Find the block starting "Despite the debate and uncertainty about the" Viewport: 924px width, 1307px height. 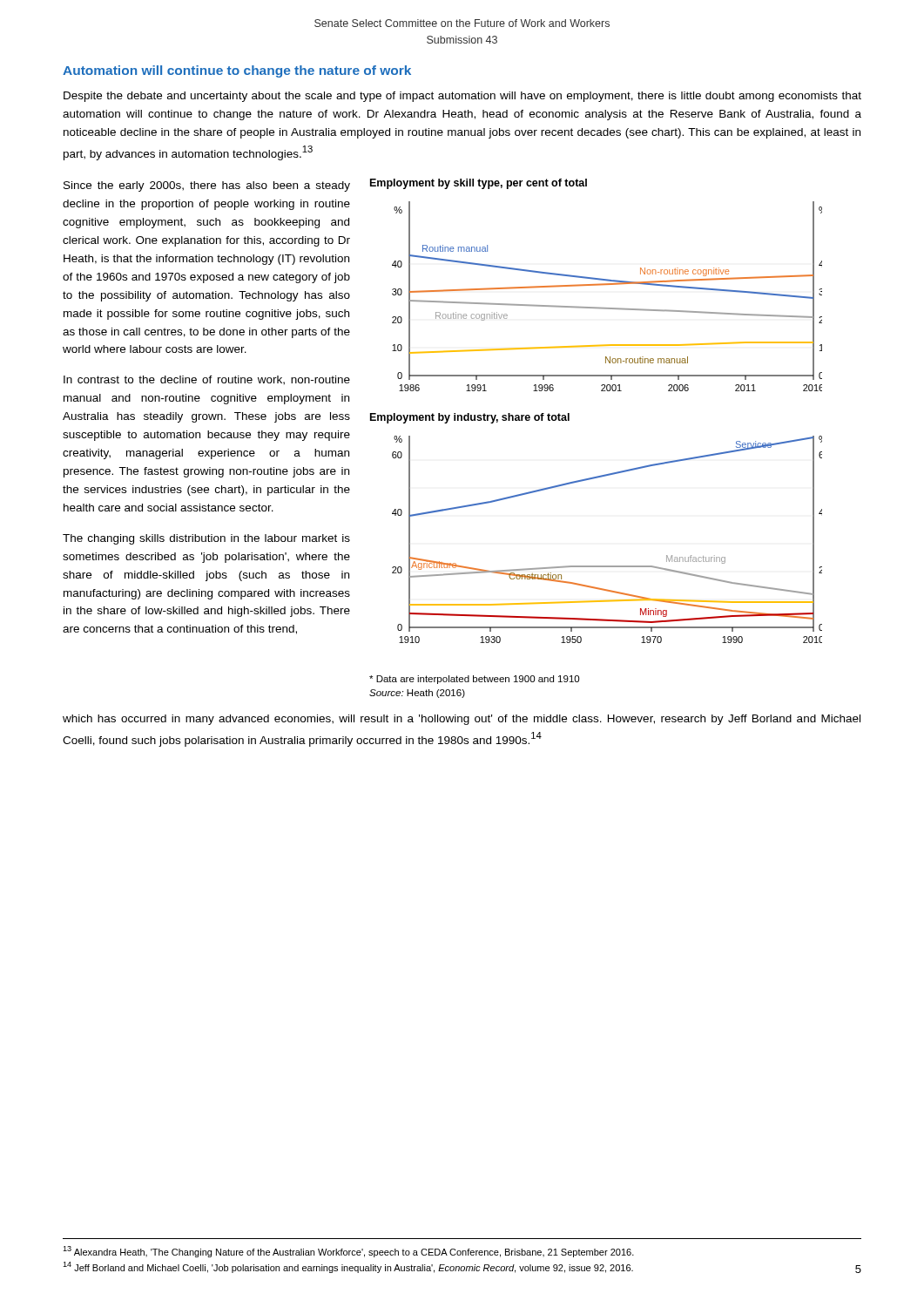462,124
